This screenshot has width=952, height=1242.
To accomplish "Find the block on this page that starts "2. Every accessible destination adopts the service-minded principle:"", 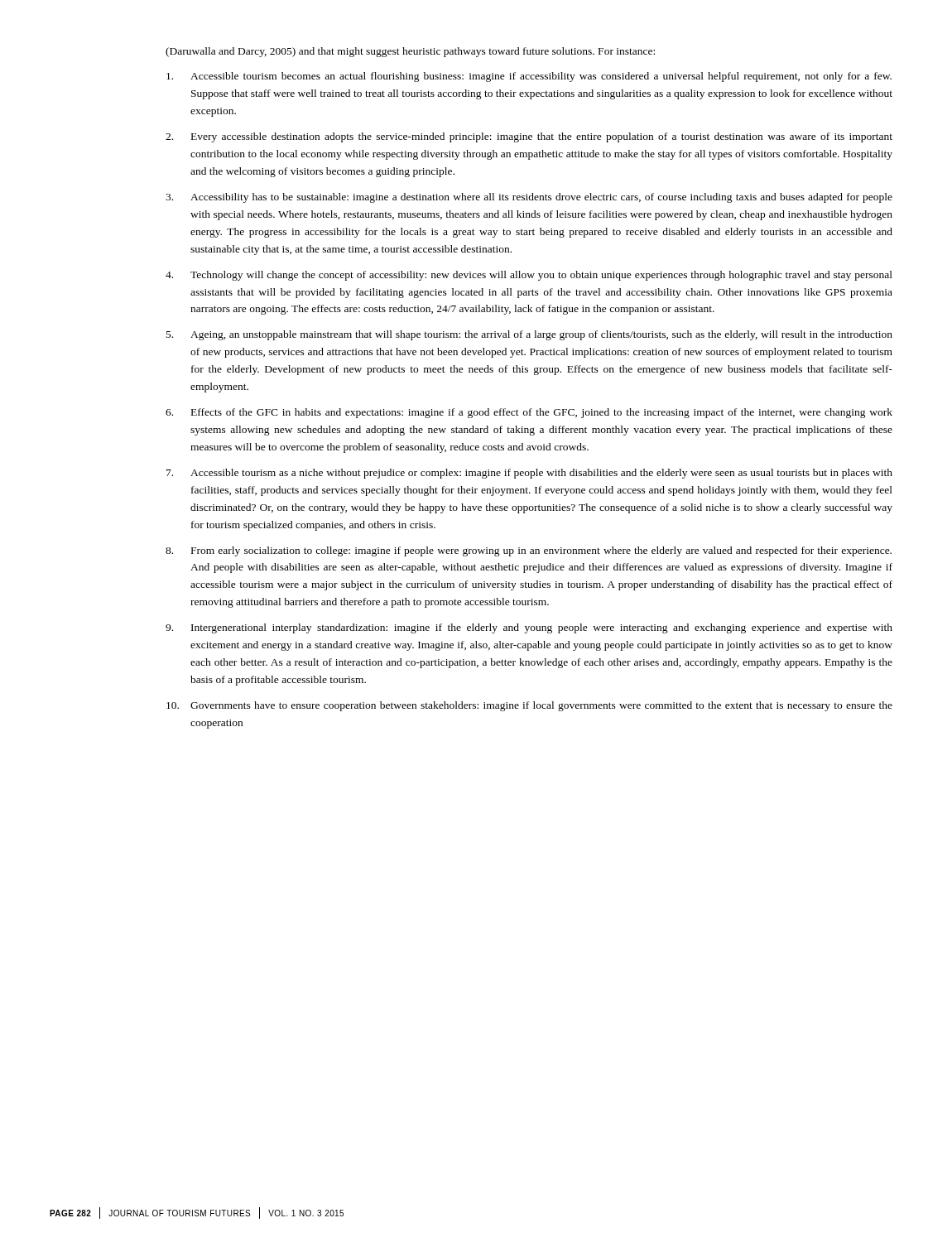I will pyautogui.click(x=529, y=155).
